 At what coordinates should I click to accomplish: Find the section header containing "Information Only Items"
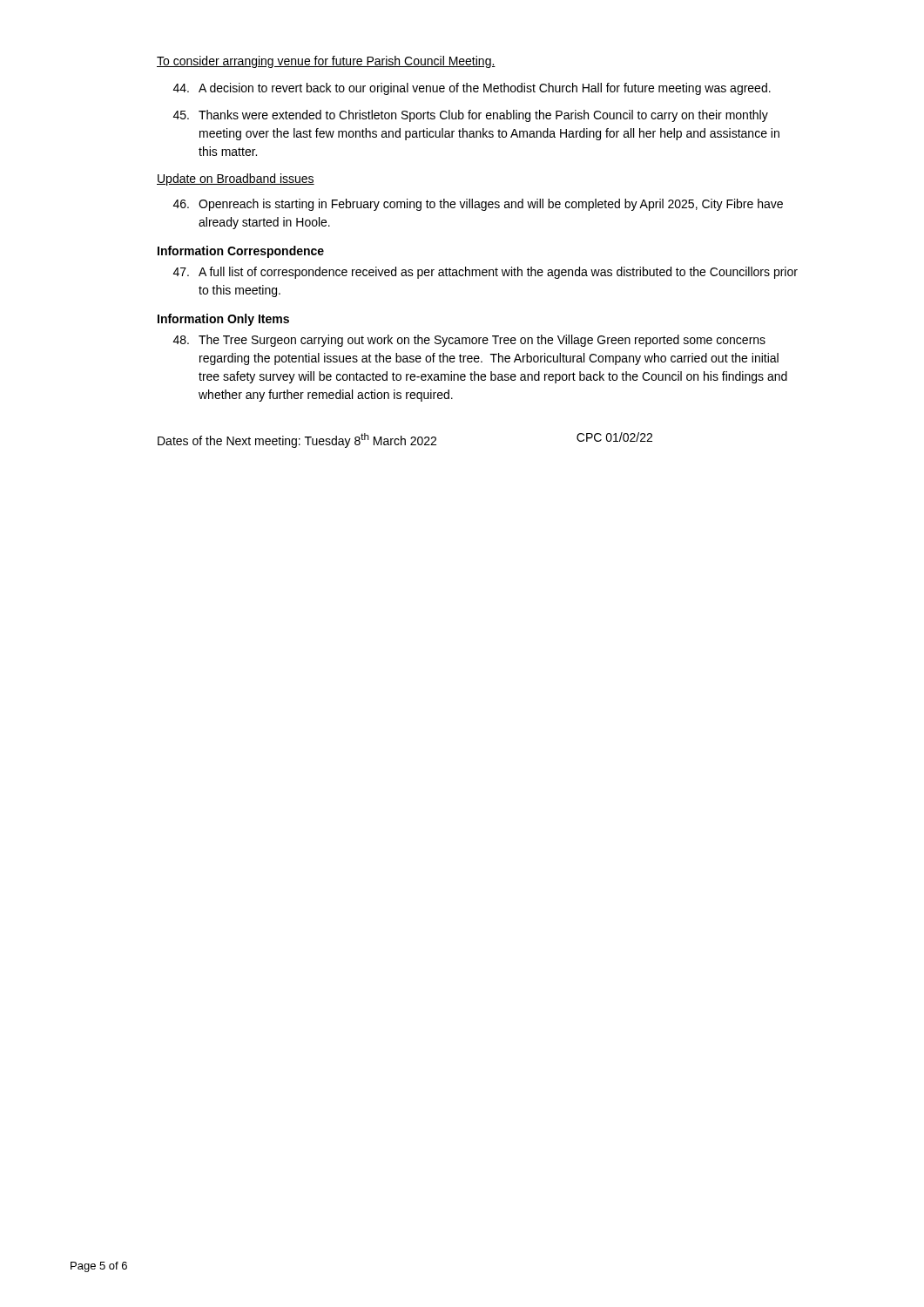[223, 319]
